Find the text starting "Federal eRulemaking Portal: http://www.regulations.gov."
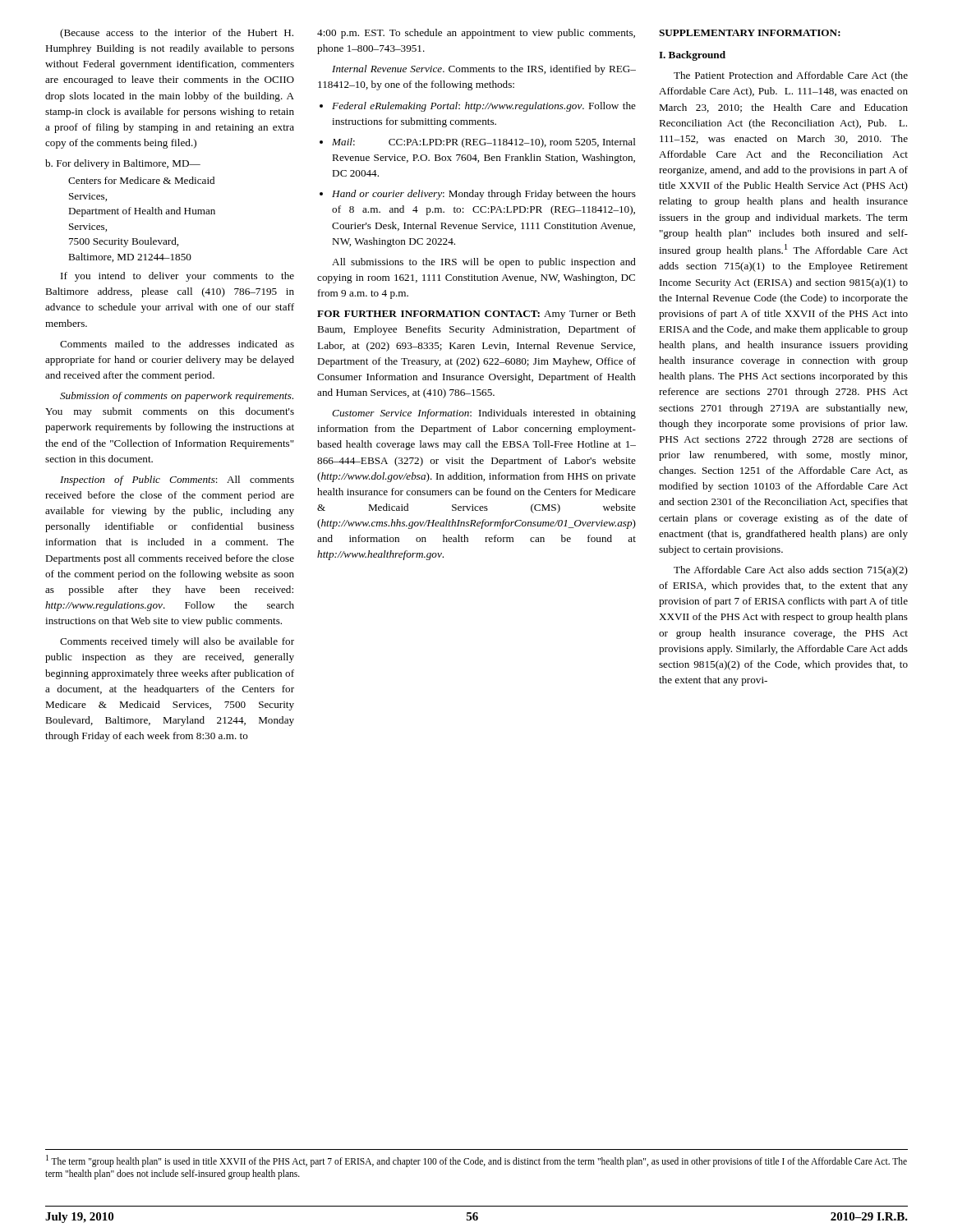The height and width of the screenshot is (1232, 953). 484,113
